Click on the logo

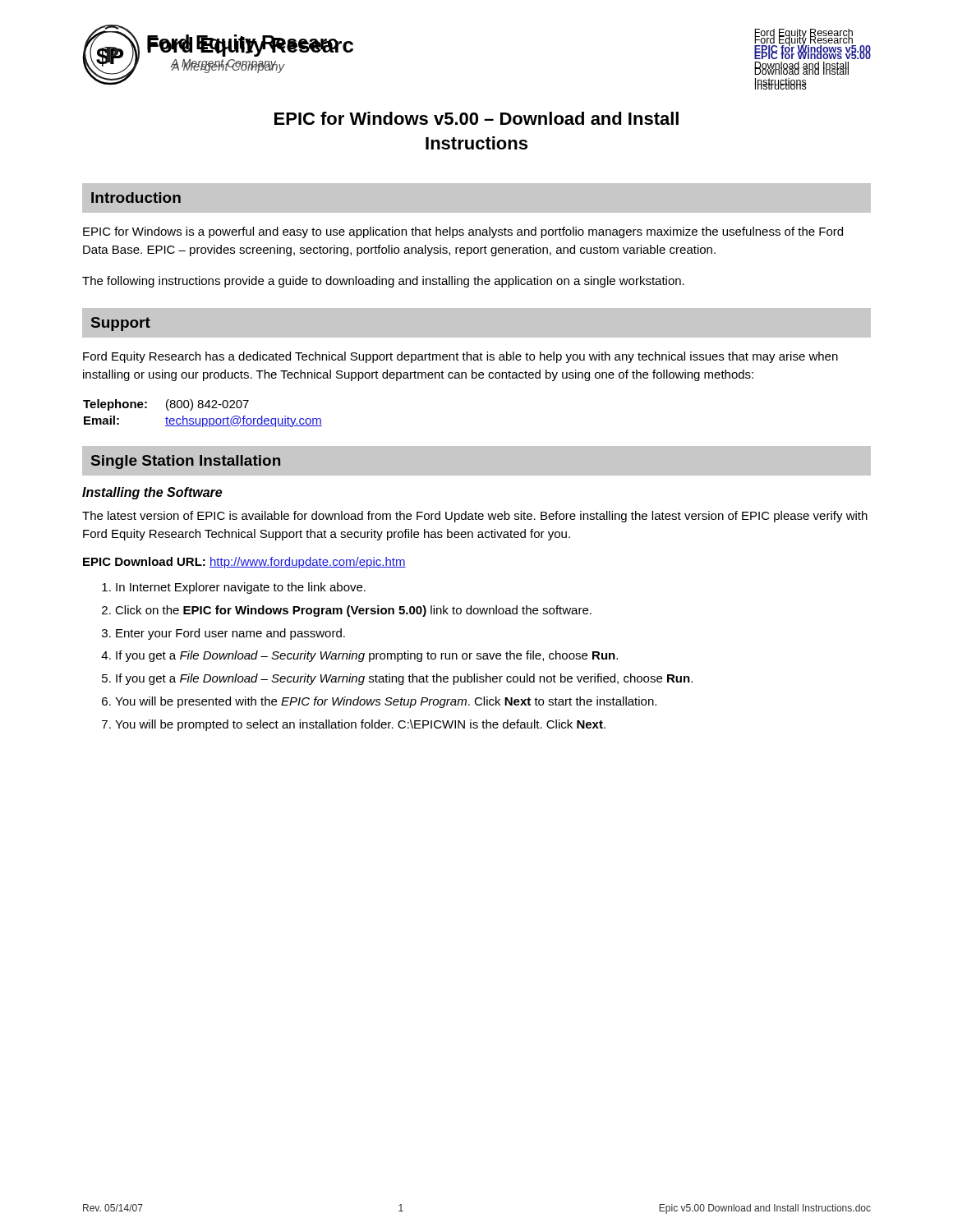(x=218, y=57)
